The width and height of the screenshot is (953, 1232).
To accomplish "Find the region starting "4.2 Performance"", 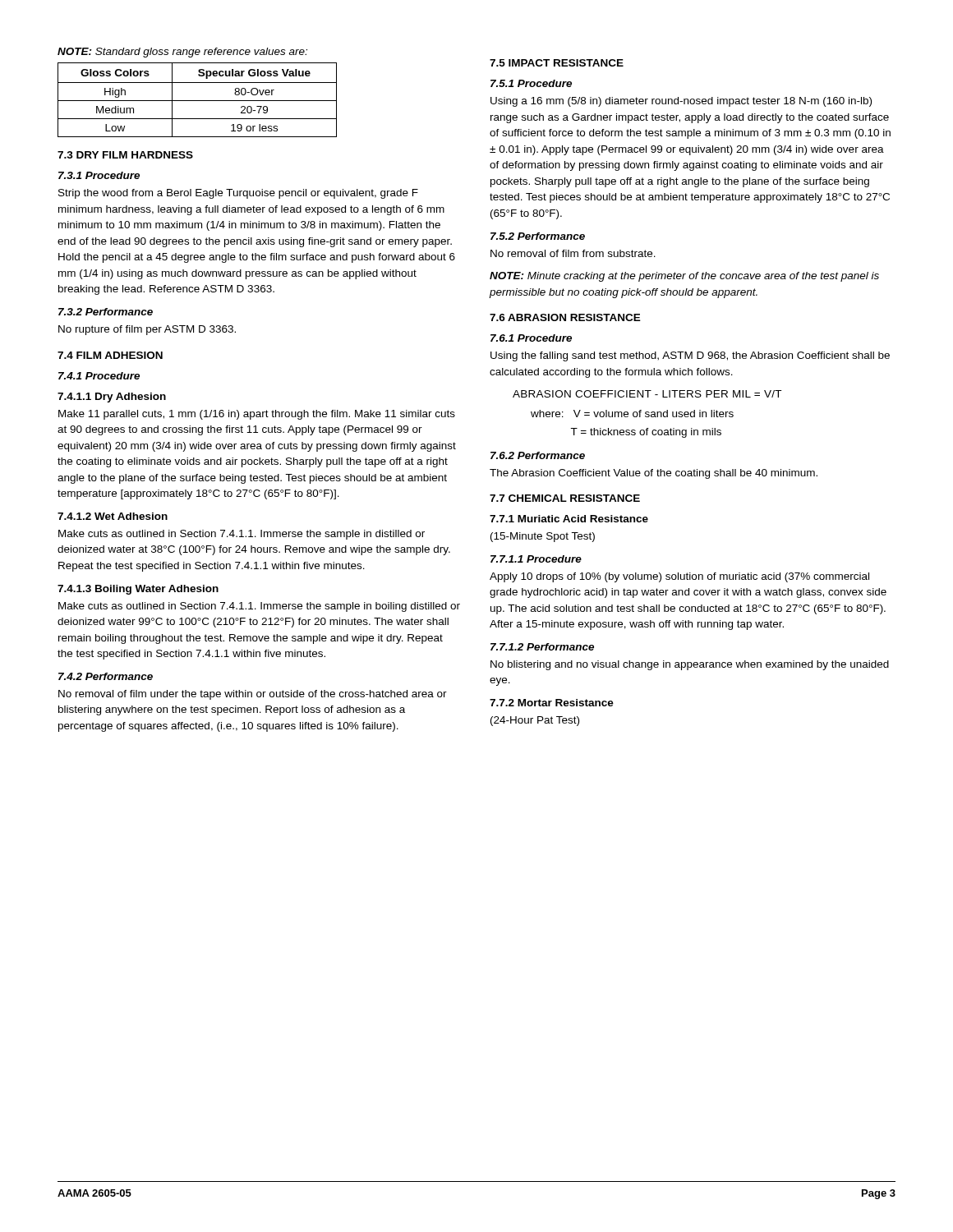I will [x=106, y=676].
